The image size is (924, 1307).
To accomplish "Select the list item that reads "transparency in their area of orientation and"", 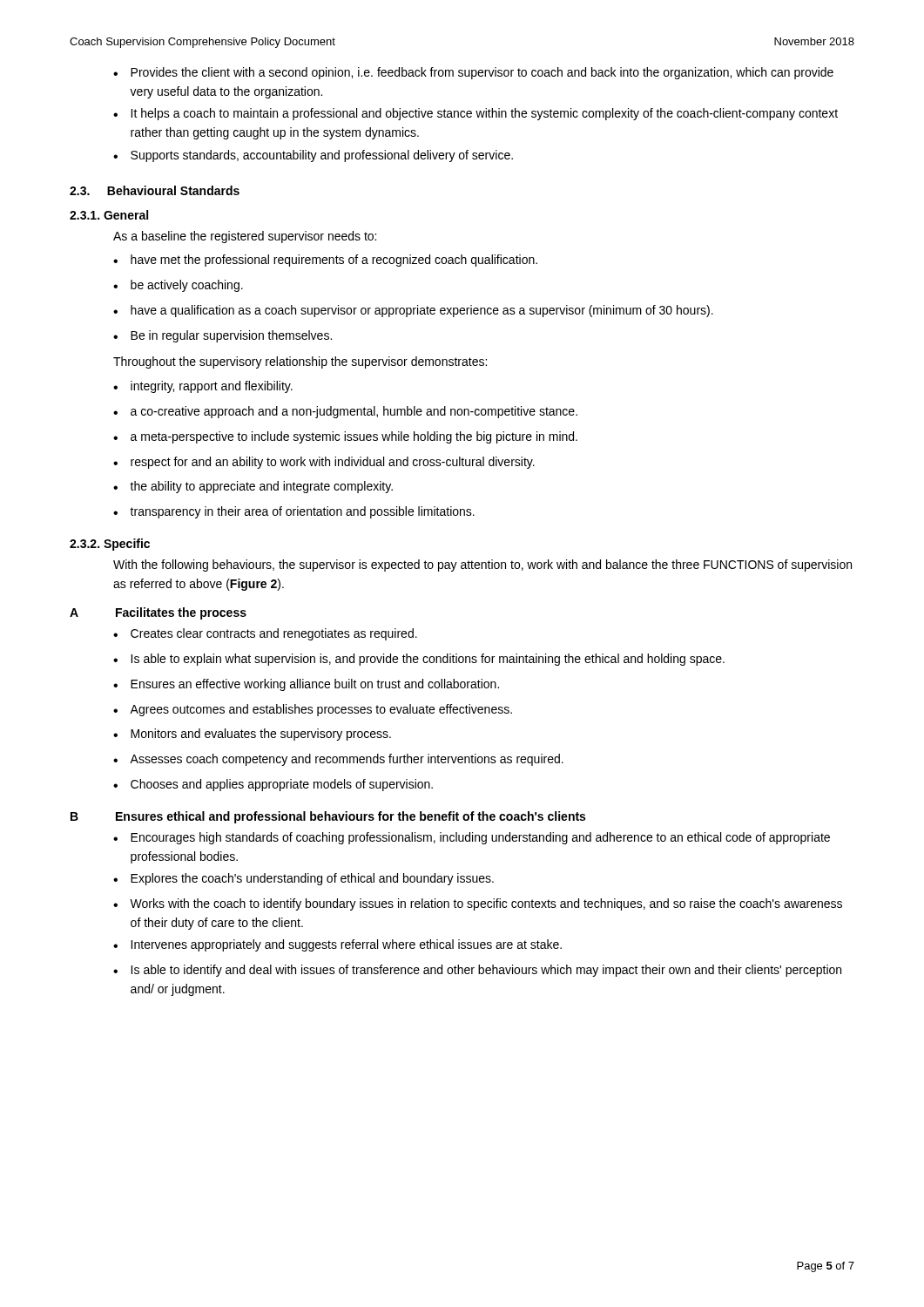I will coord(303,512).
